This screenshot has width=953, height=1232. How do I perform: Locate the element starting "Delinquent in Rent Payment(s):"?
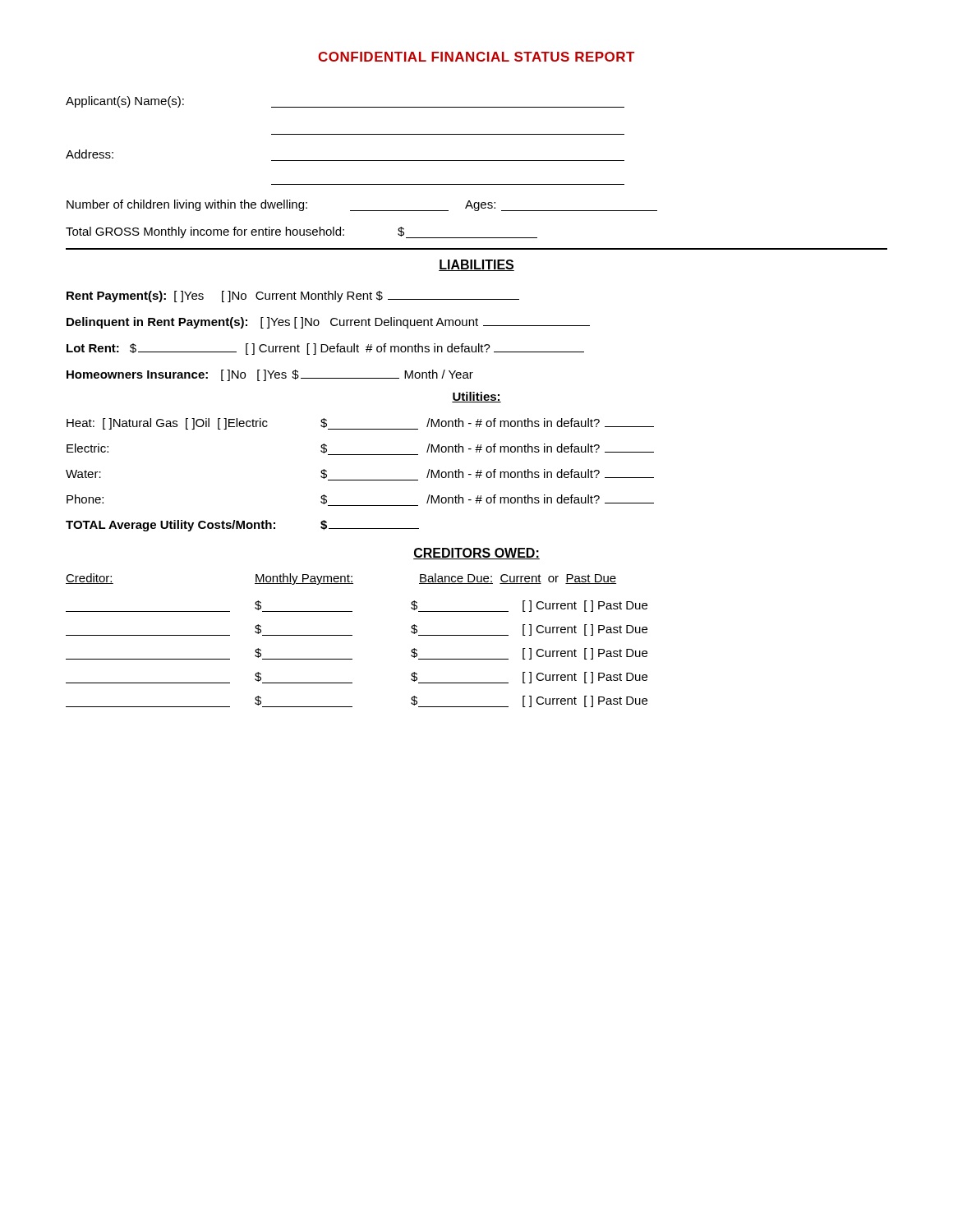[x=328, y=320]
